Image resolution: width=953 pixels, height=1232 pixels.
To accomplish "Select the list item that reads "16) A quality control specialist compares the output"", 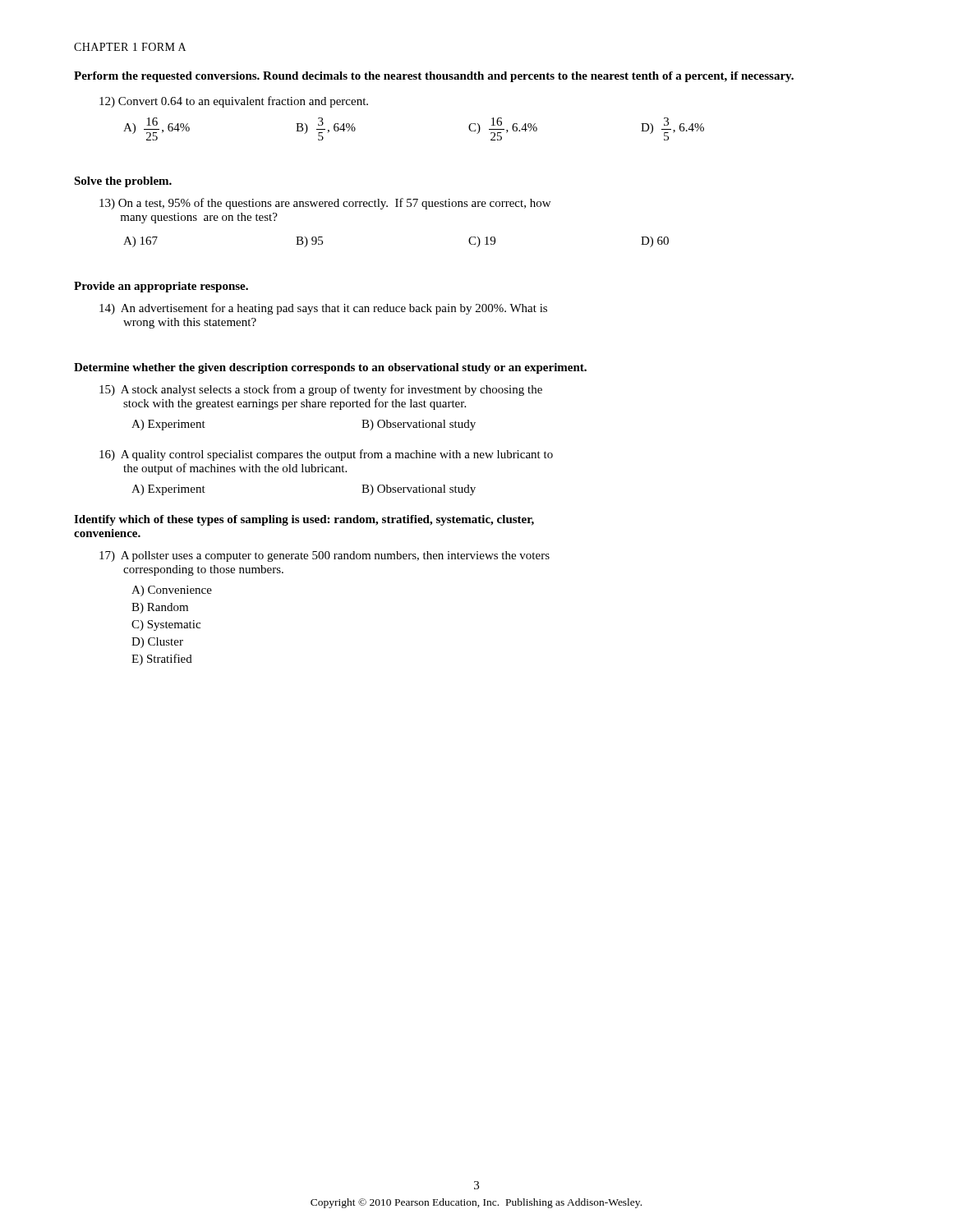I will [x=326, y=455].
